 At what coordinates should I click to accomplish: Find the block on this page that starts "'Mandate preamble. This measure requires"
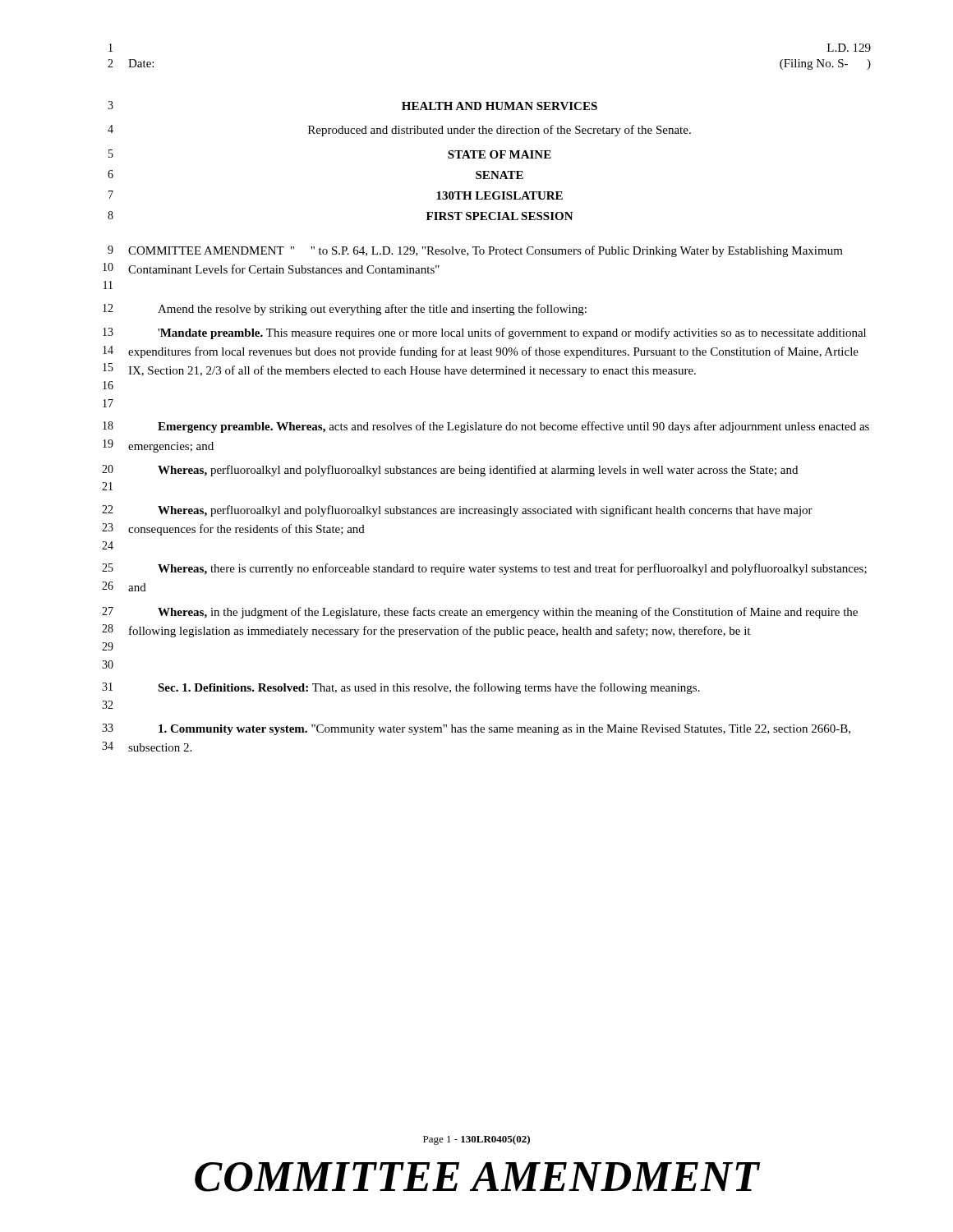497,352
